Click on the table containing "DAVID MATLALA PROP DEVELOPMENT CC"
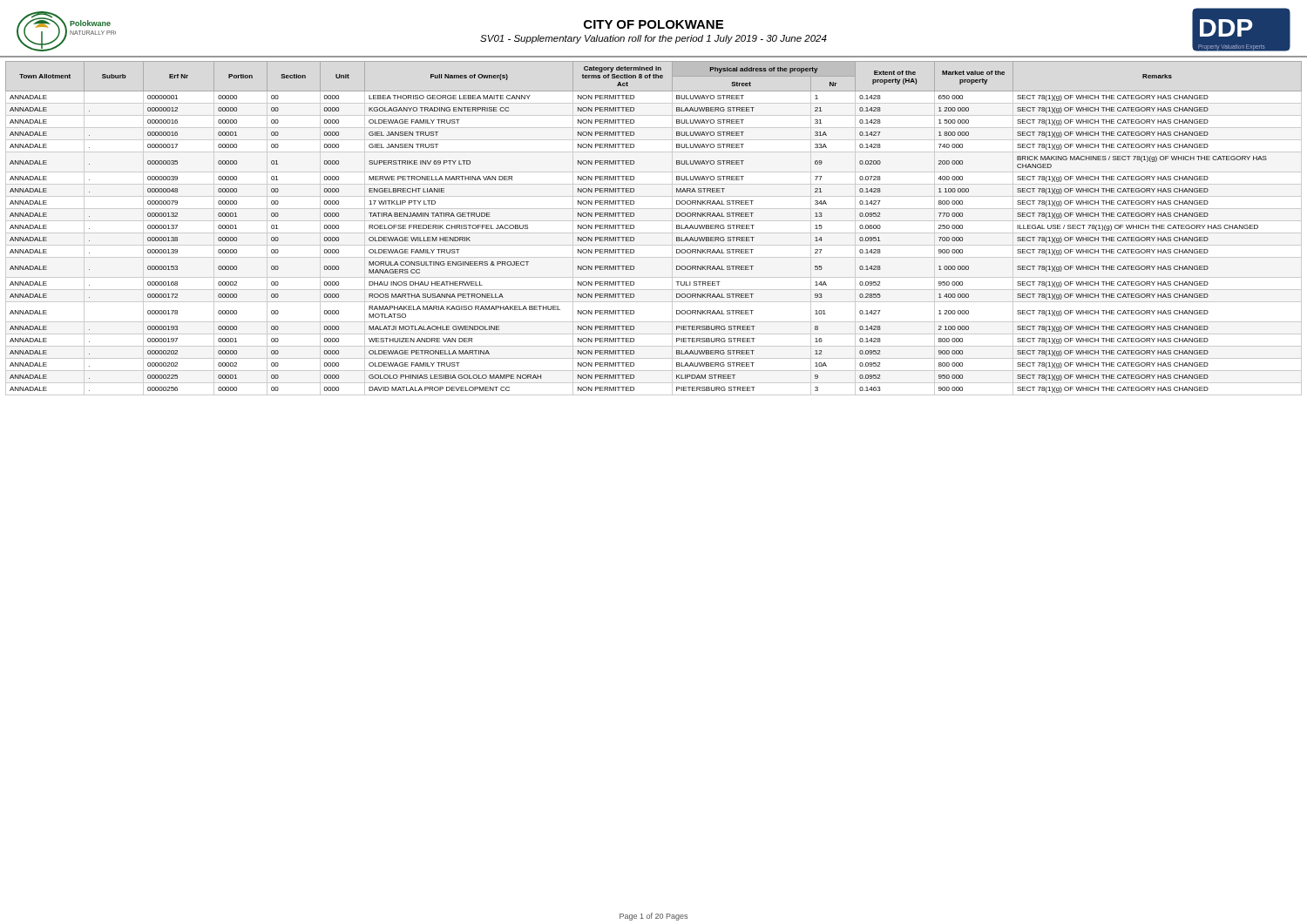This screenshot has width=1307, height=924. tap(654, 228)
